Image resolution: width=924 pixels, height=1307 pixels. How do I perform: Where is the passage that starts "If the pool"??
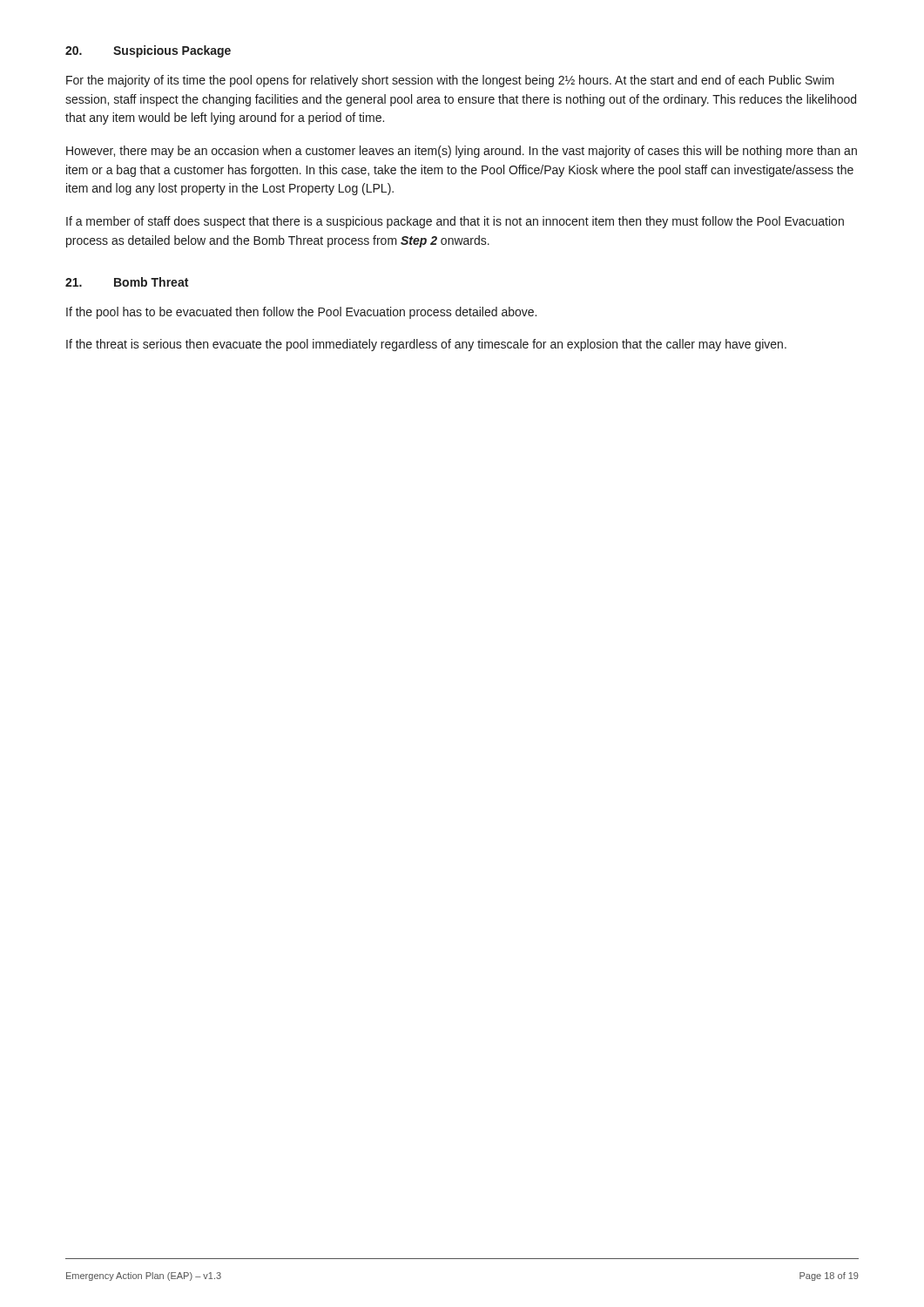pos(302,312)
